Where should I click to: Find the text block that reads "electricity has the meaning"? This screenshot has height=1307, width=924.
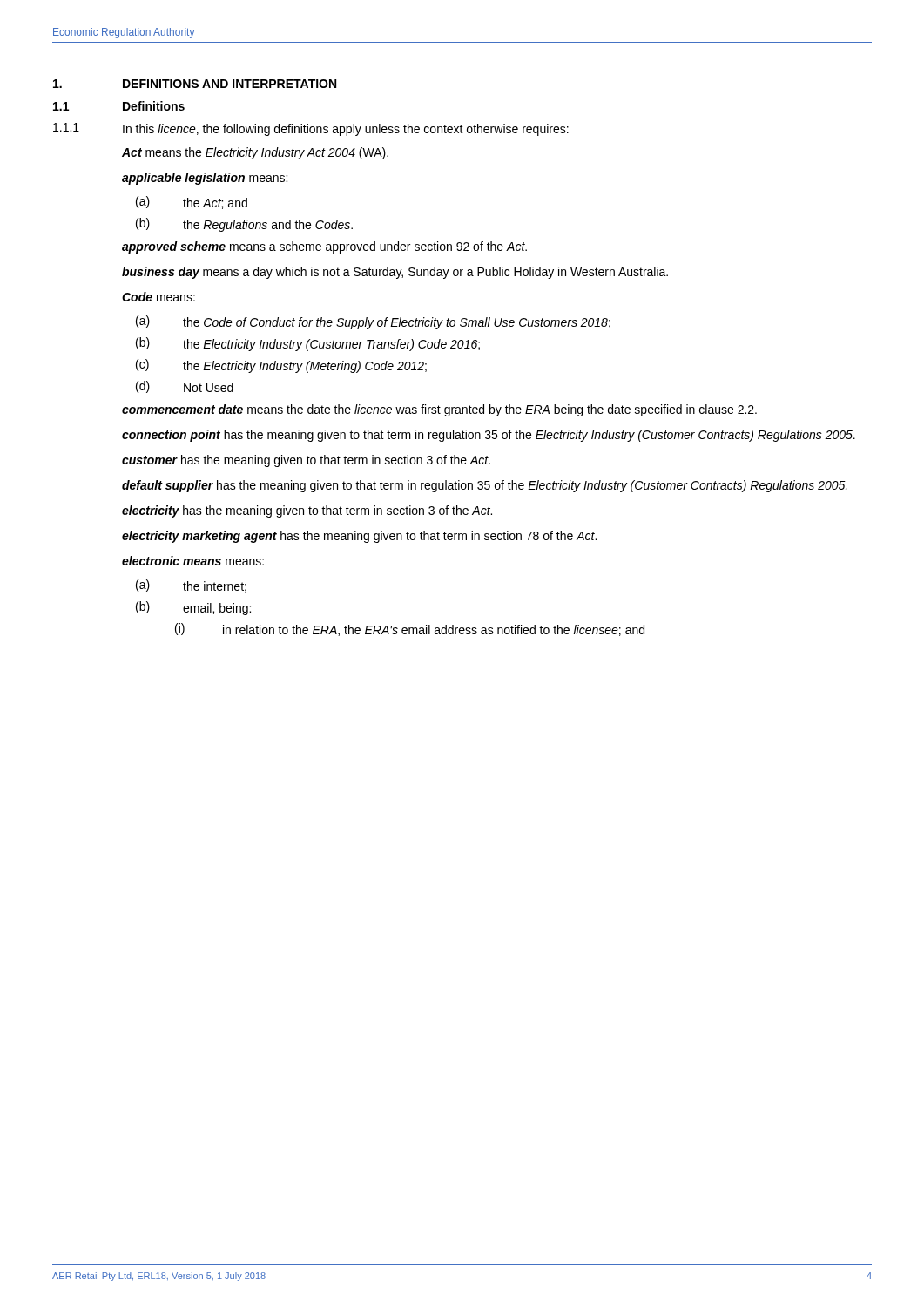click(x=308, y=511)
